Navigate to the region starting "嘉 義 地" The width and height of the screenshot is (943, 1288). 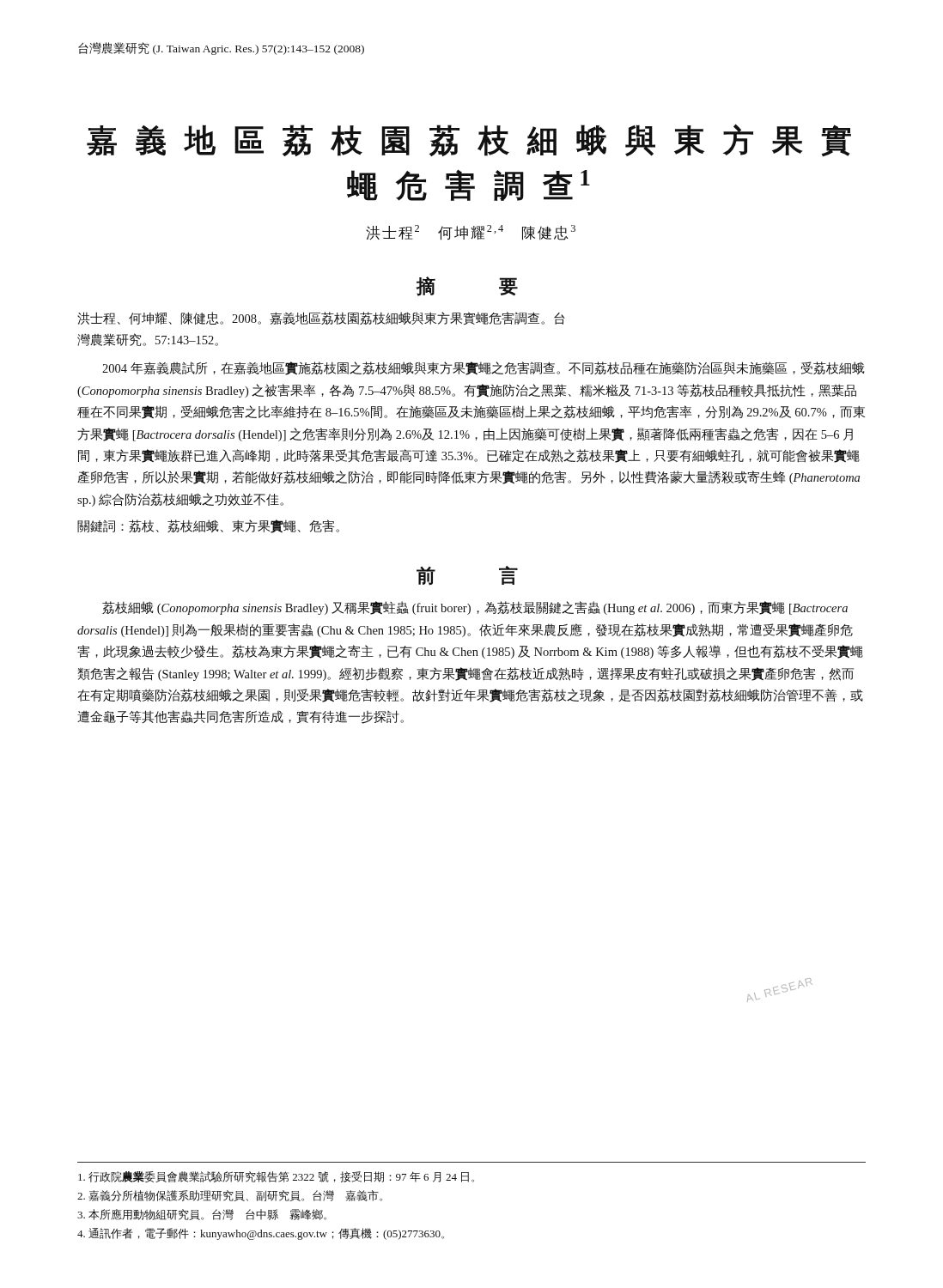click(472, 163)
